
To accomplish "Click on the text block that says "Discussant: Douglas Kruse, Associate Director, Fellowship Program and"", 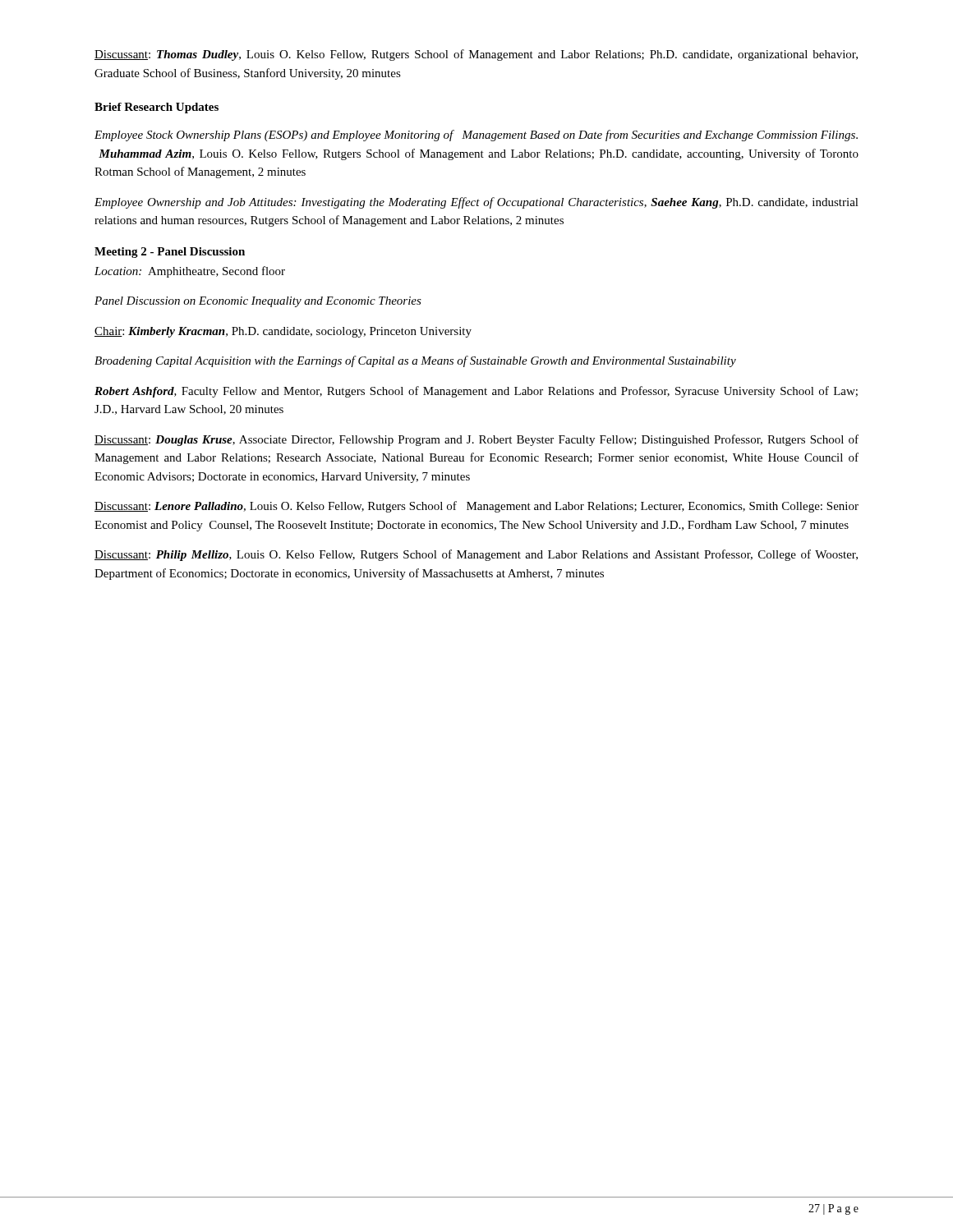I will coord(476,458).
